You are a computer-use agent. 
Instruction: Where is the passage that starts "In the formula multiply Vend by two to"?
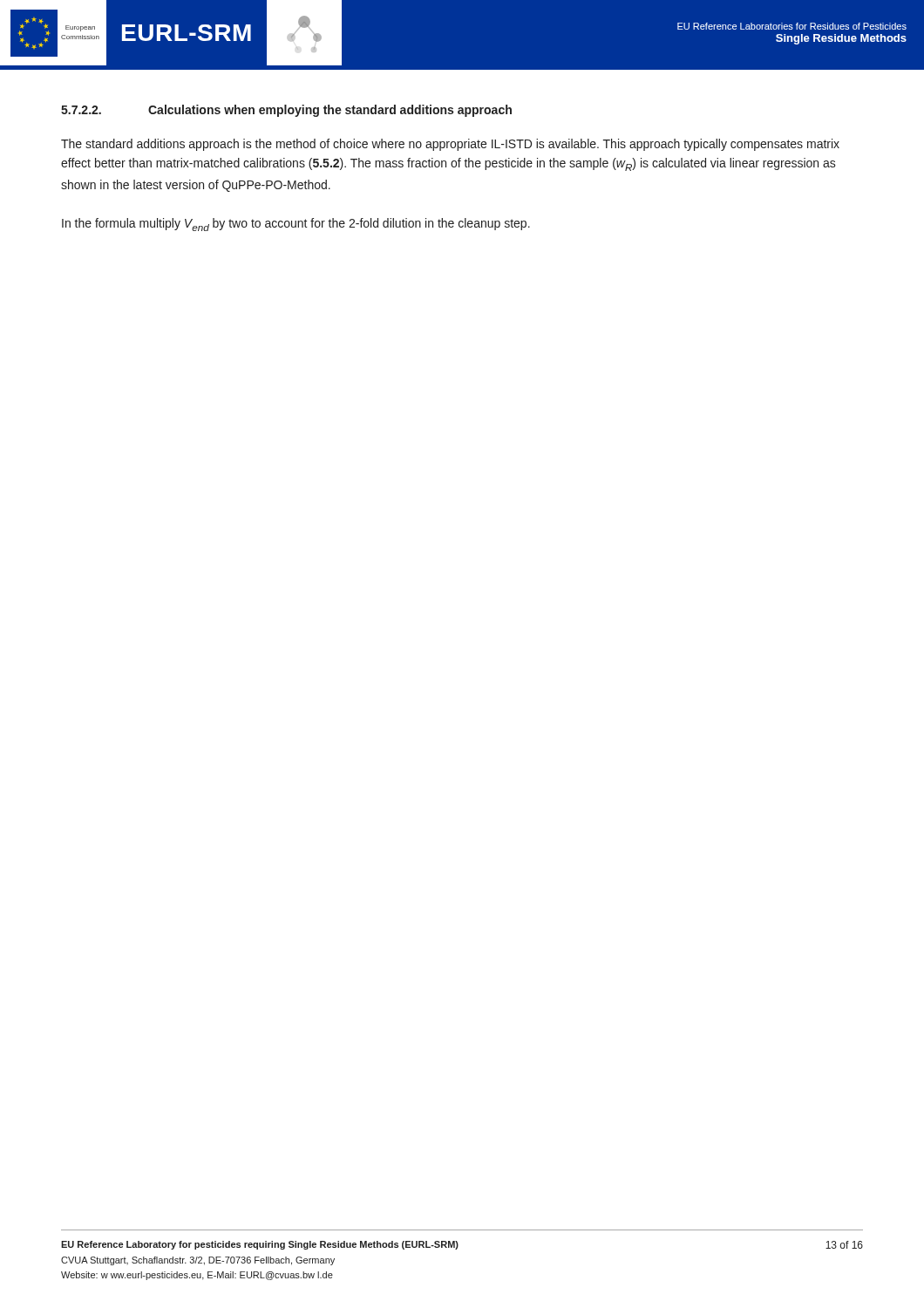pos(296,225)
